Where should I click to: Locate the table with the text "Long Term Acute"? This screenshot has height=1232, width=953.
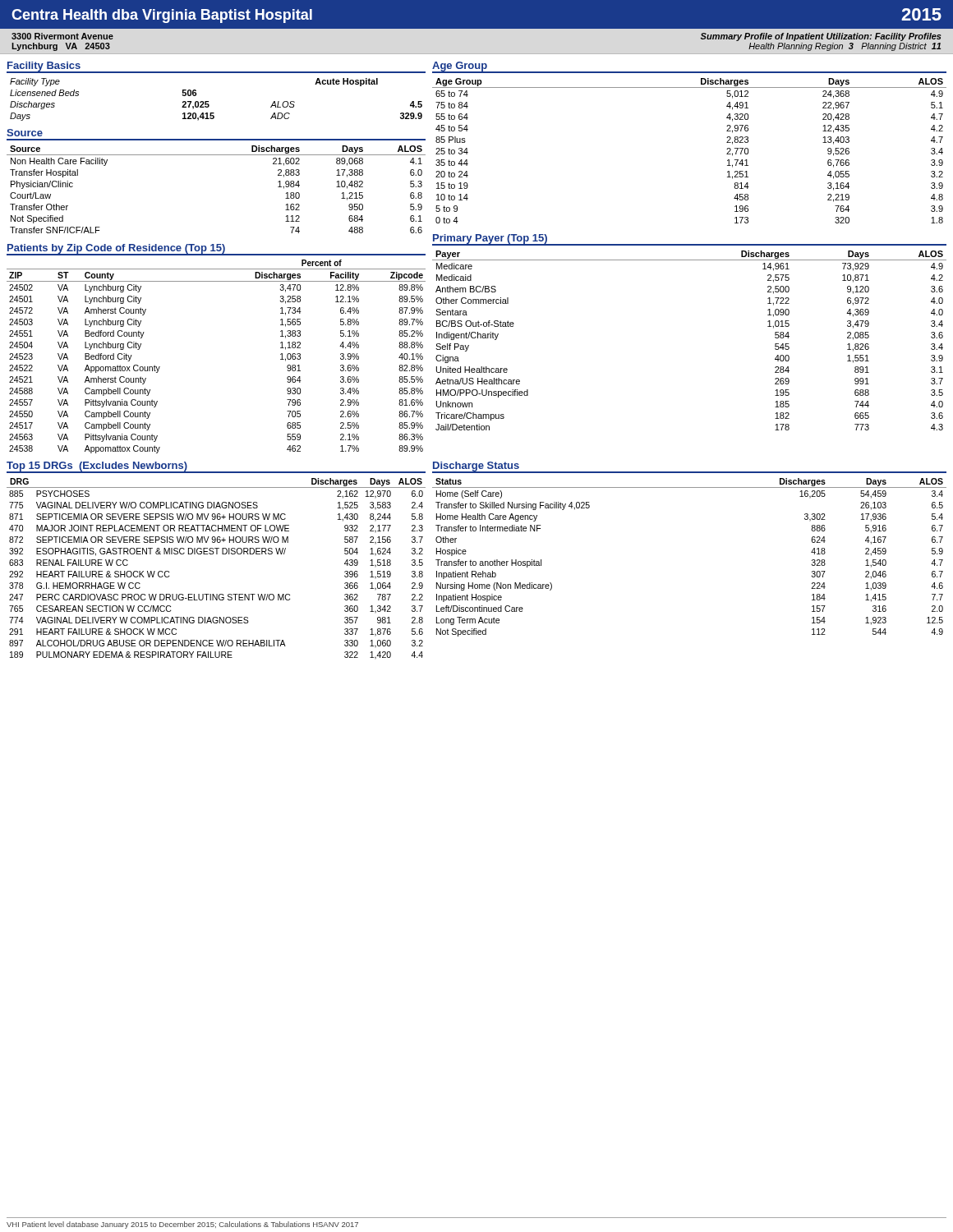coord(689,556)
